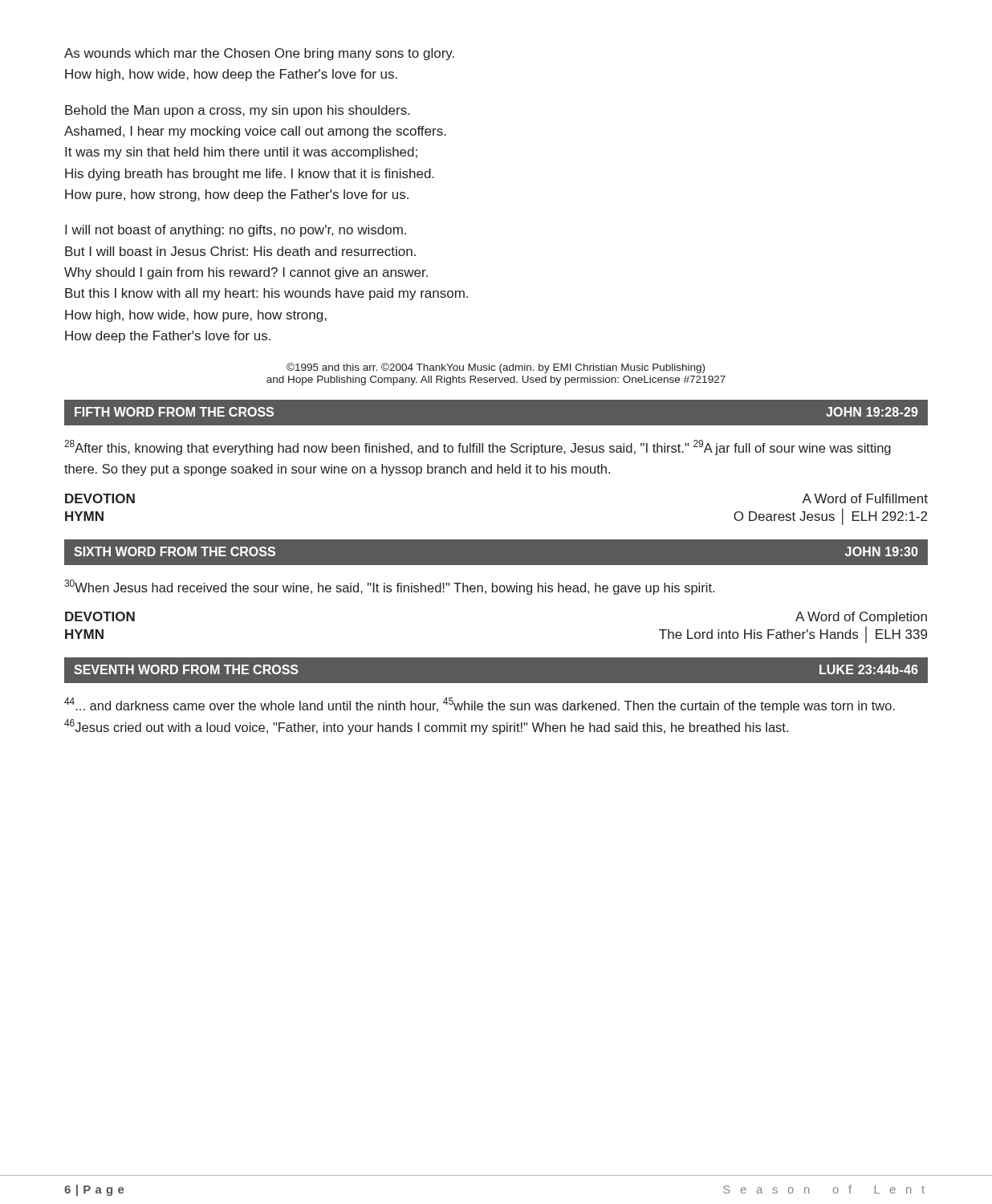Find the text starting "As wounds which"

tap(260, 64)
